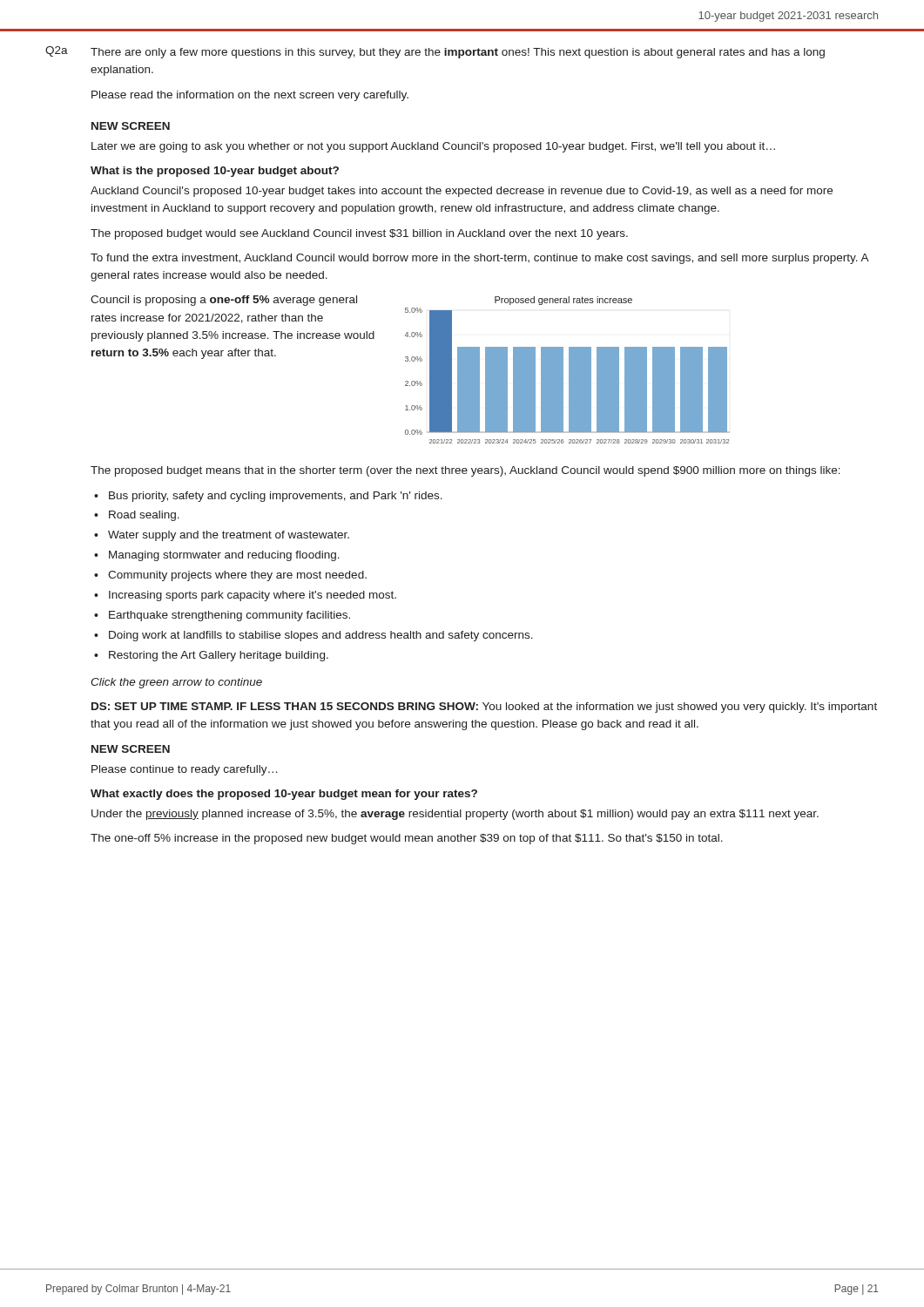Point to the passage starting "The proposed budget means that in"
Viewport: 924px width, 1307px height.
[466, 470]
